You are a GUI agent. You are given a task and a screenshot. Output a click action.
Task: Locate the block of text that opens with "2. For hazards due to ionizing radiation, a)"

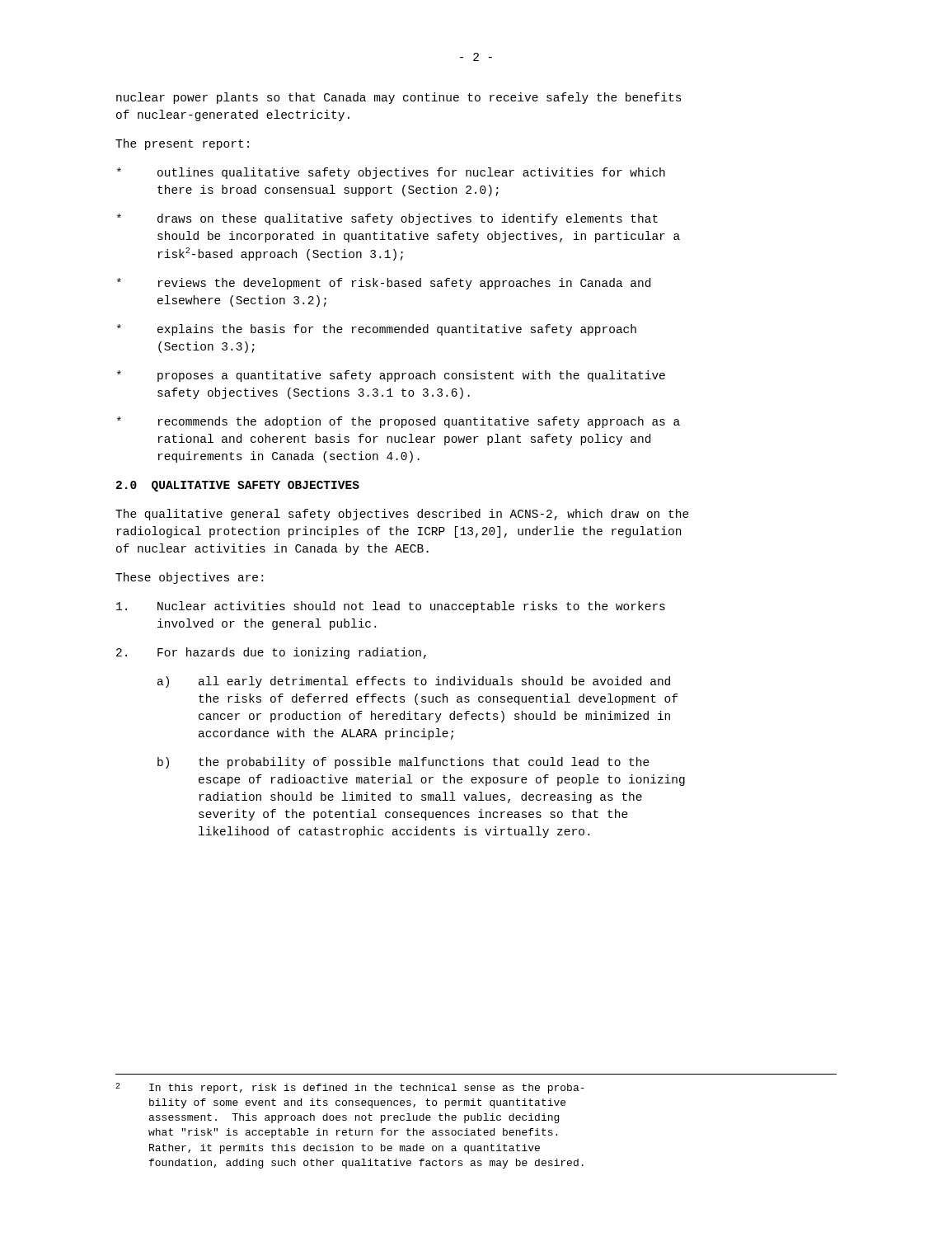click(x=271, y=653)
